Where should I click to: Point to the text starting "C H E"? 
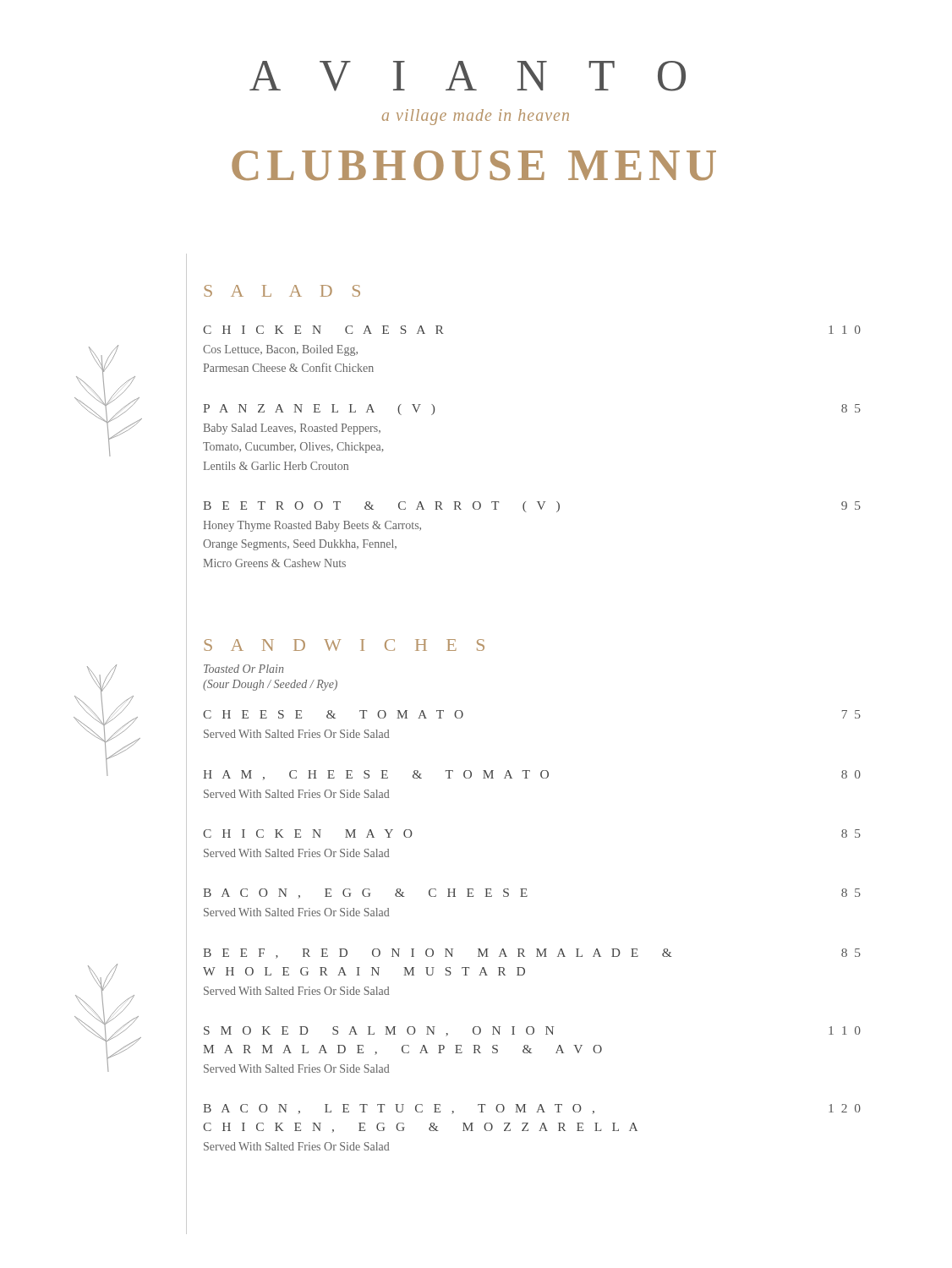205,714
